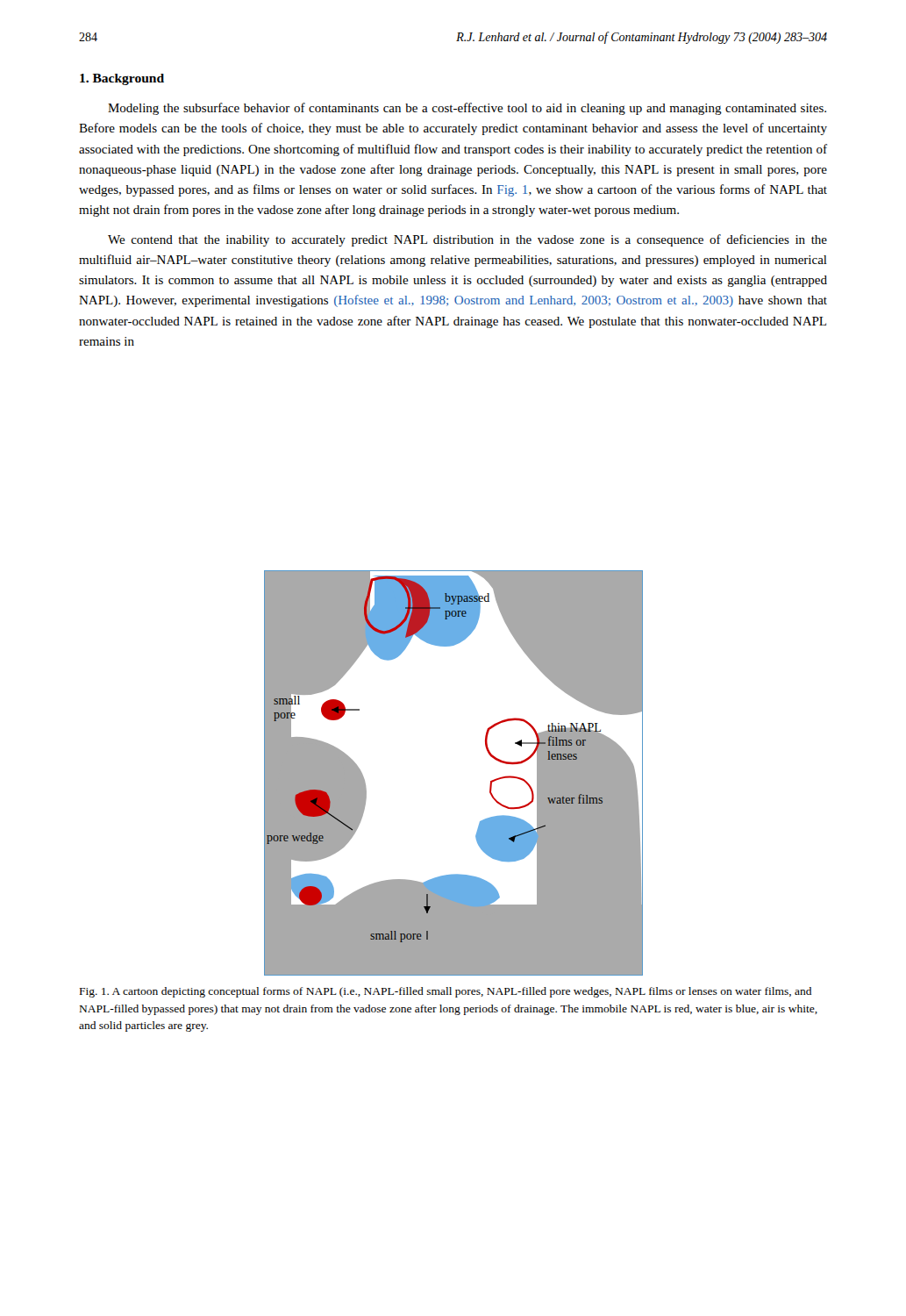Where is the passage that starts "Modeling the subsurface"?
The image size is (906, 1316).
[x=453, y=159]
